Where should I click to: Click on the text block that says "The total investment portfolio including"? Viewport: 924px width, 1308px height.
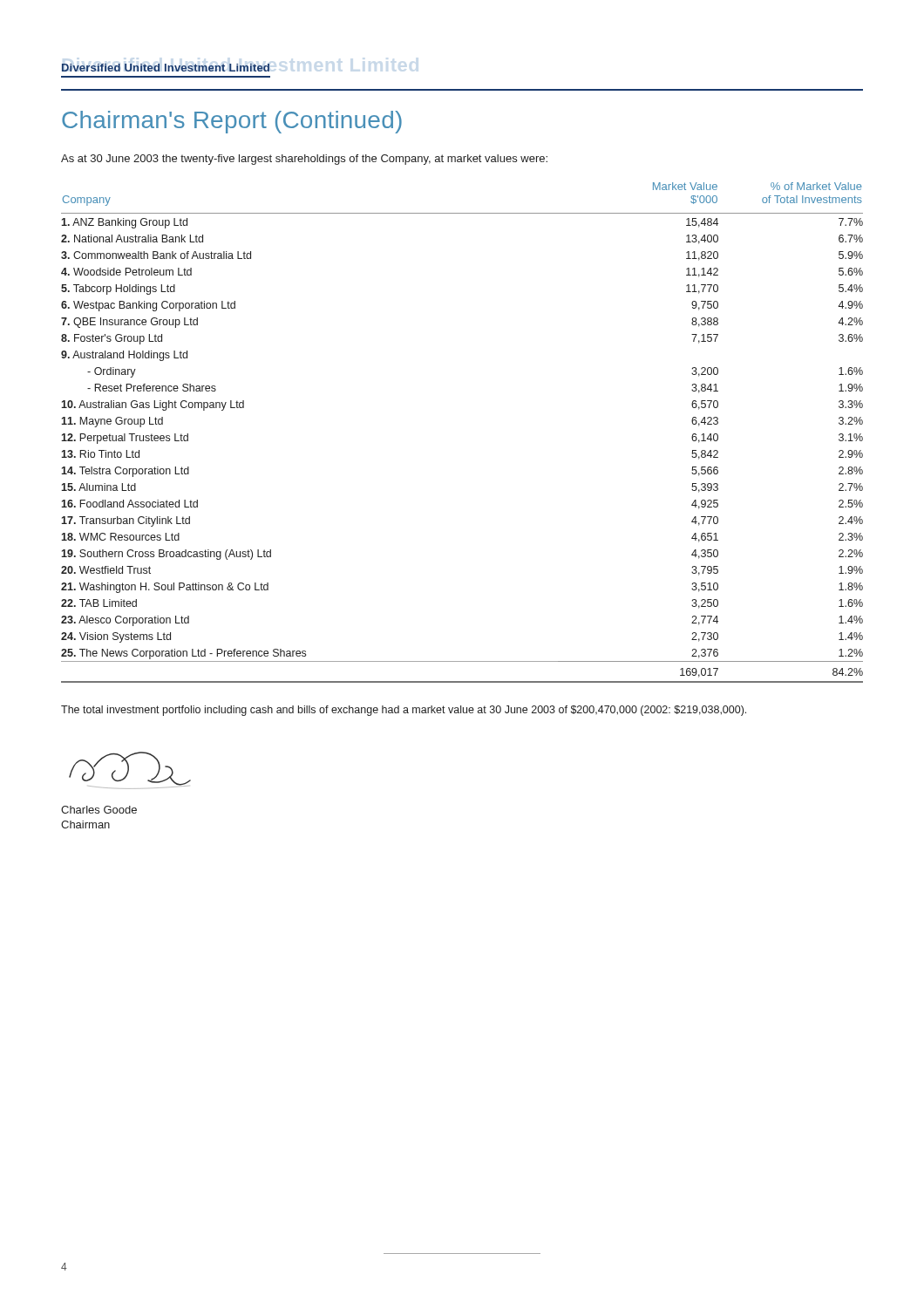coord(404,709)
